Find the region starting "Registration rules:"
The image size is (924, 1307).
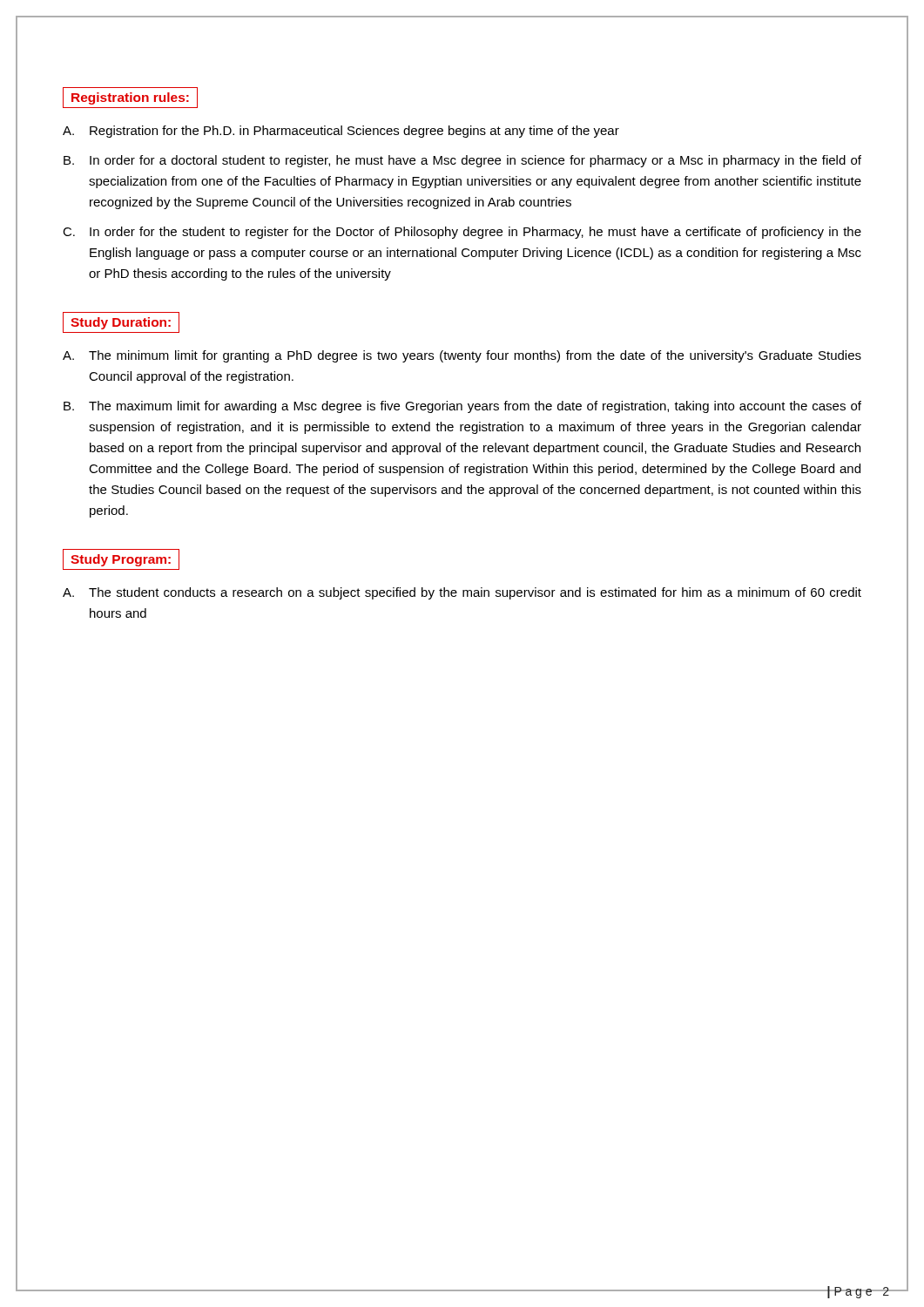130,98
